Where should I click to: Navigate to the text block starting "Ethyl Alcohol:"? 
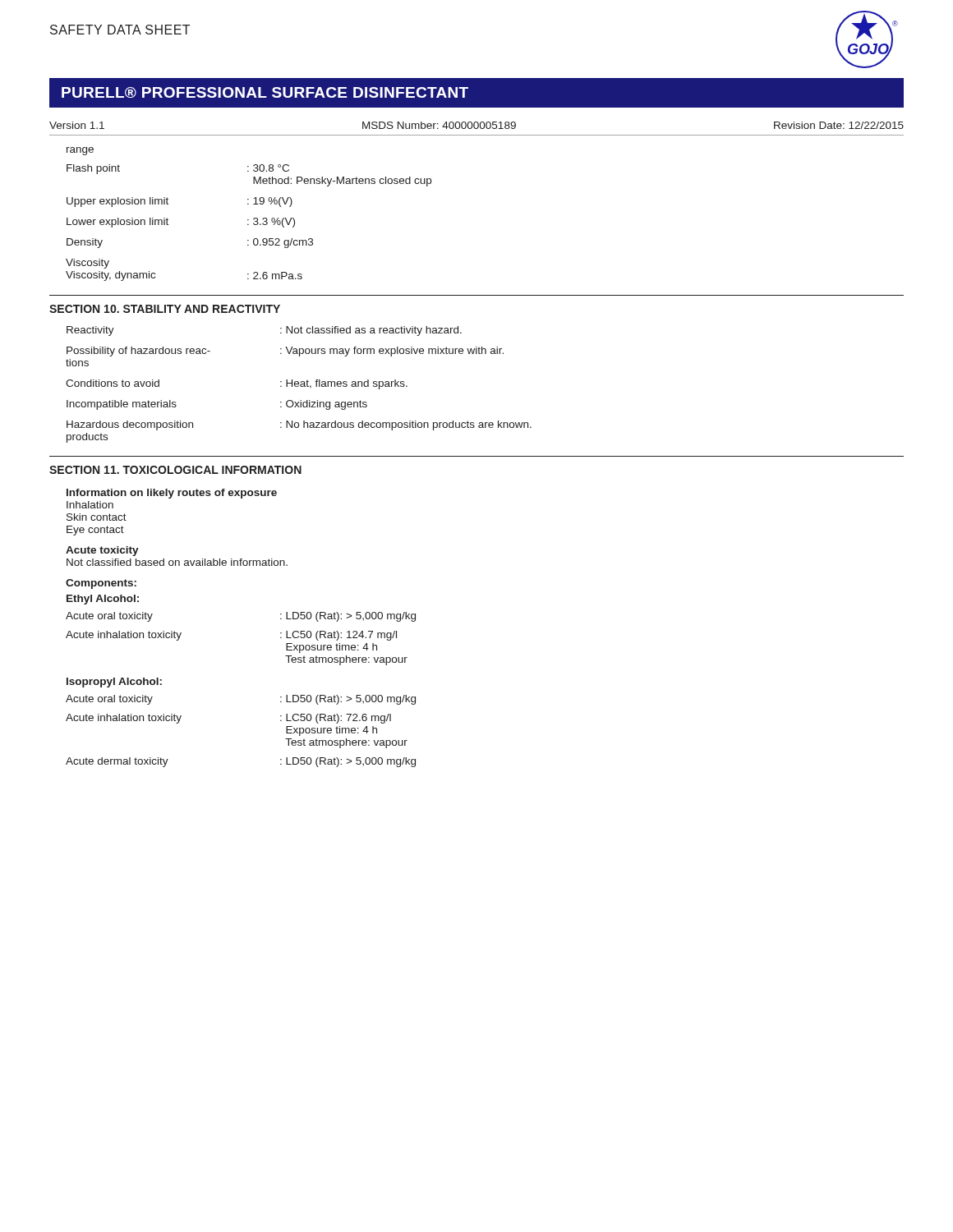click(103, 598)
